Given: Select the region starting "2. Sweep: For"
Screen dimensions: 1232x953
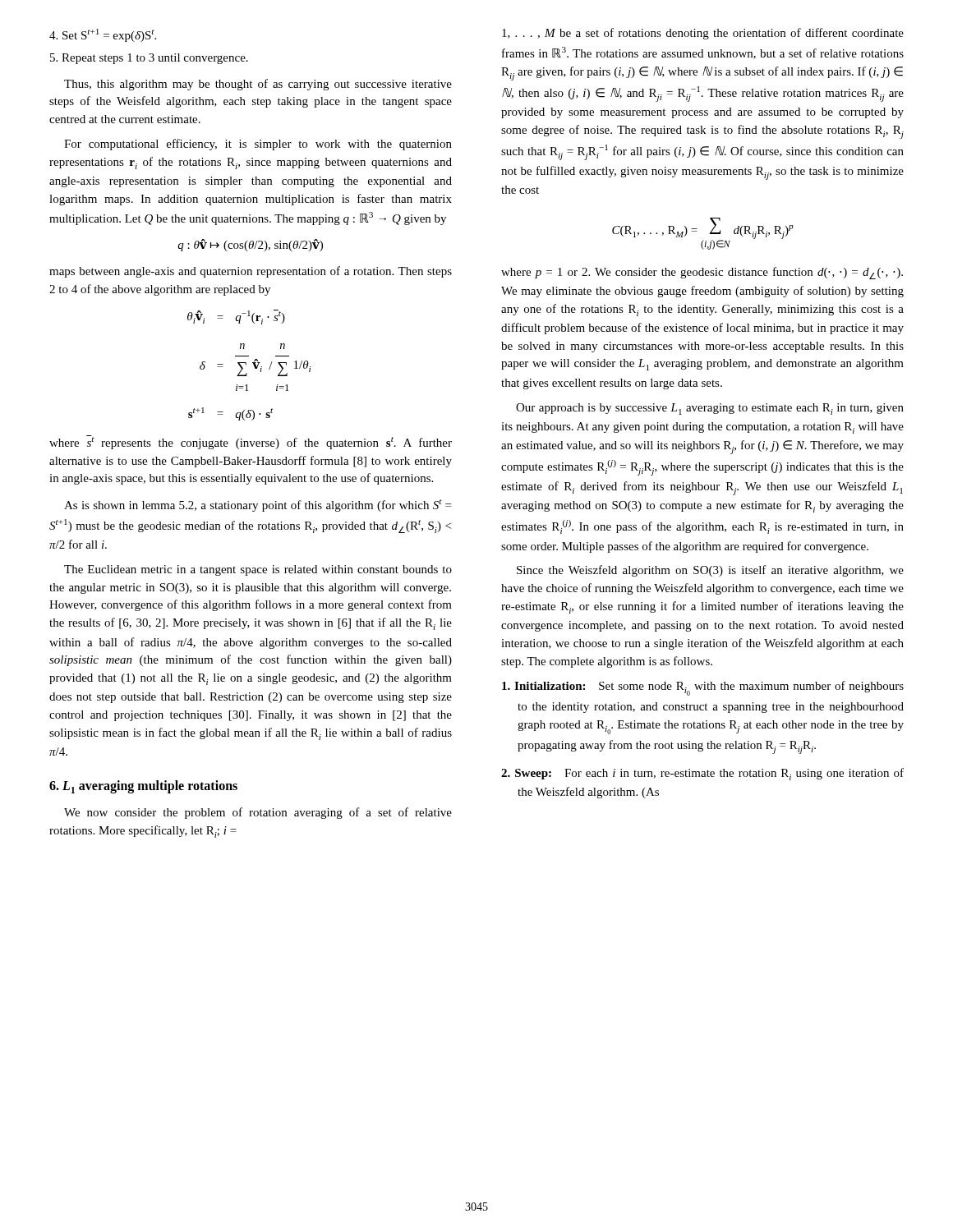Looking at the screenshot, I should click(x=702, y=782).
